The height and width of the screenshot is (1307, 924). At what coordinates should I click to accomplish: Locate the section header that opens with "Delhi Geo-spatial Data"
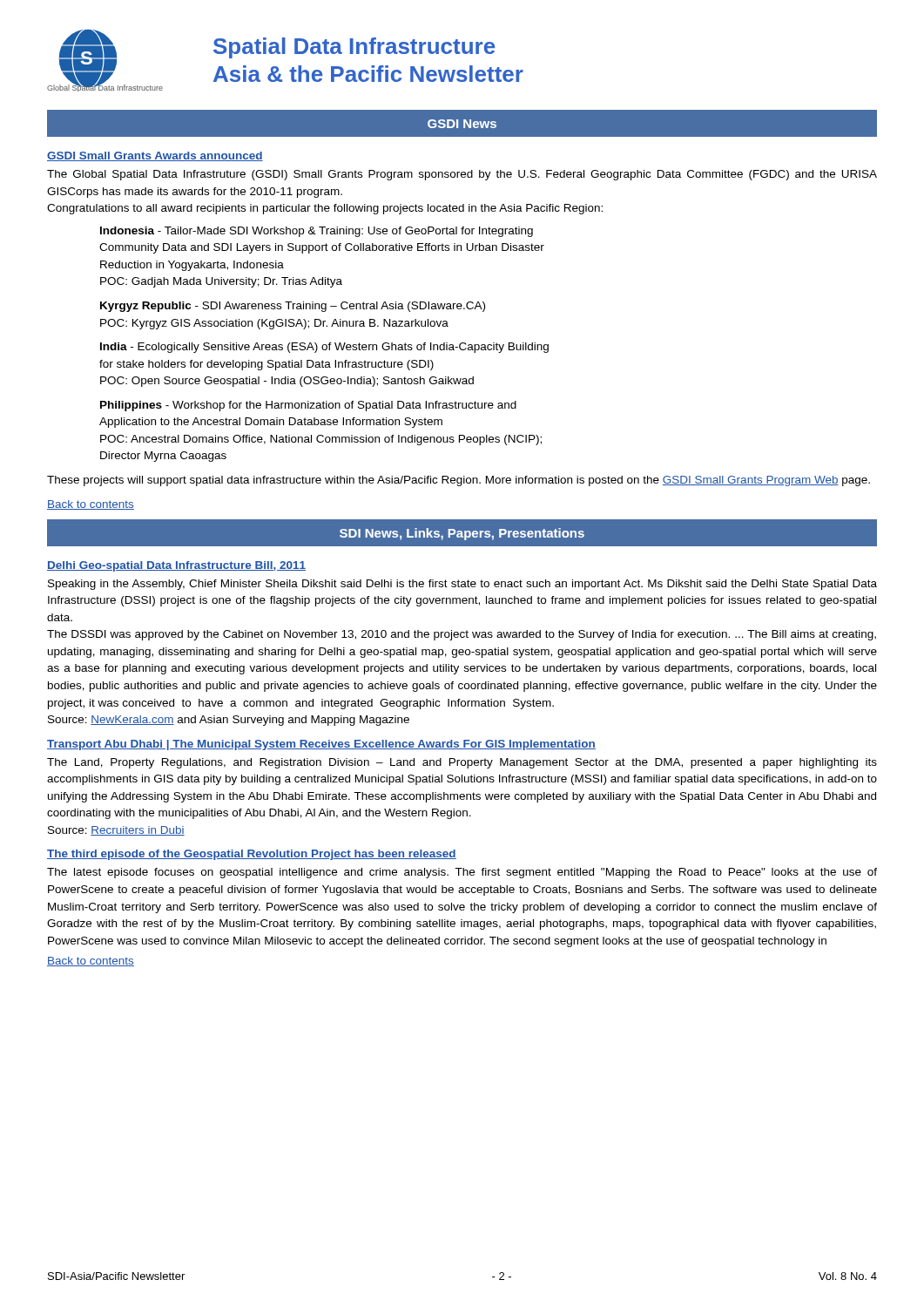[176, 565]
